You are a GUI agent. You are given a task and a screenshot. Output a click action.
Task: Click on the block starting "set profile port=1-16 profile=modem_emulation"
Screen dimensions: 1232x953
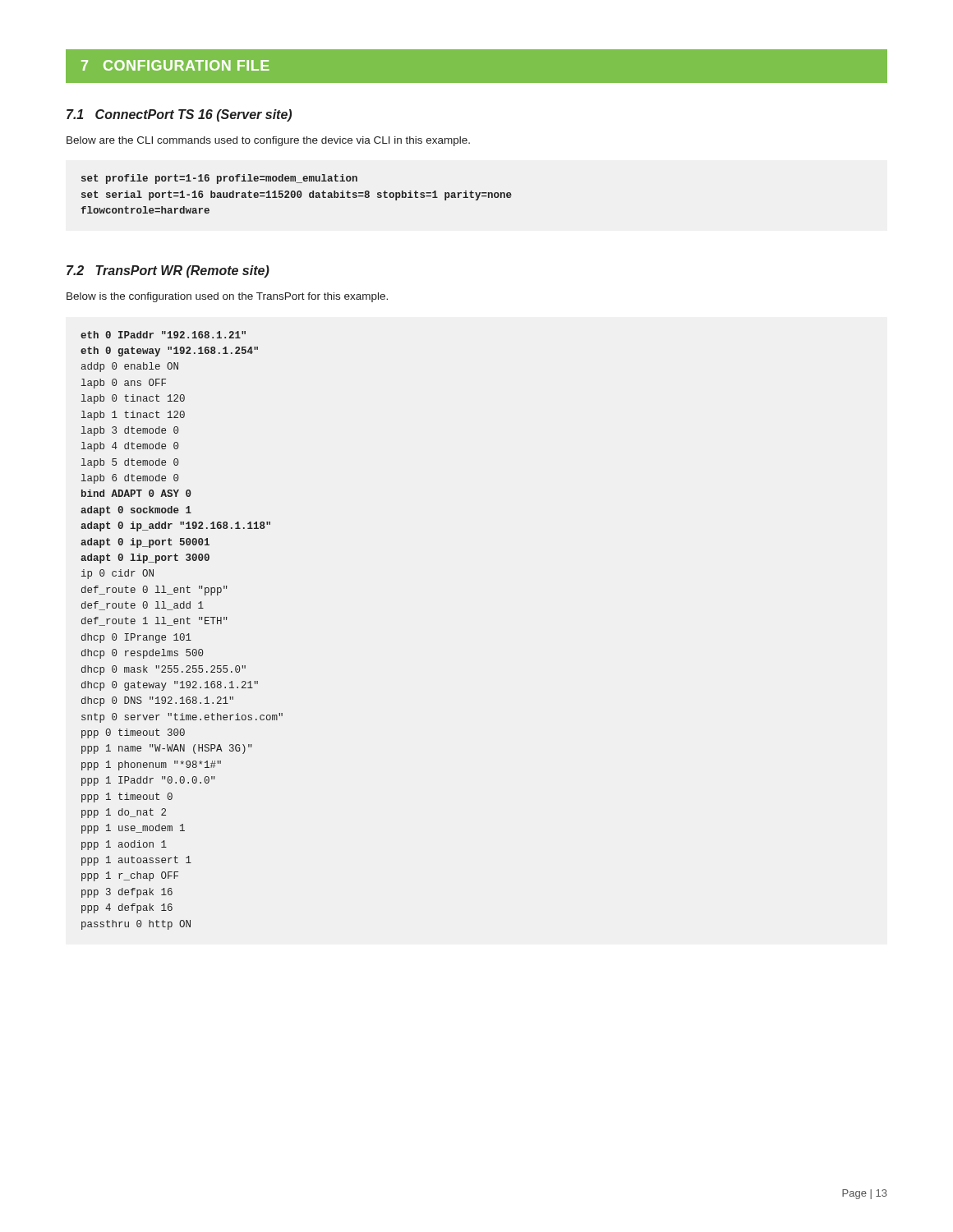click(x=296, y=195)
